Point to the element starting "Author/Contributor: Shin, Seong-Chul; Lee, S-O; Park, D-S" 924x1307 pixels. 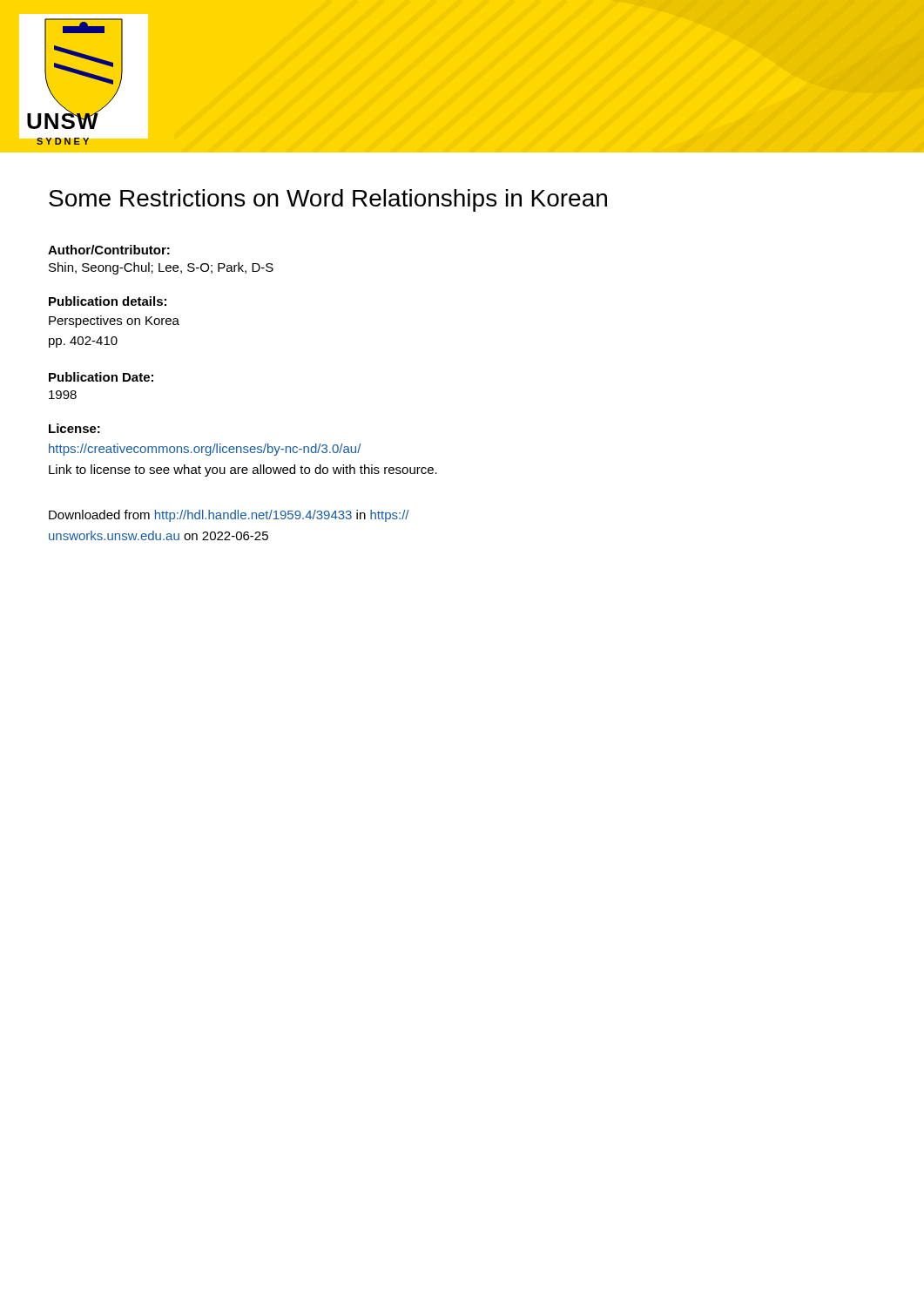[x=109, y=250]
